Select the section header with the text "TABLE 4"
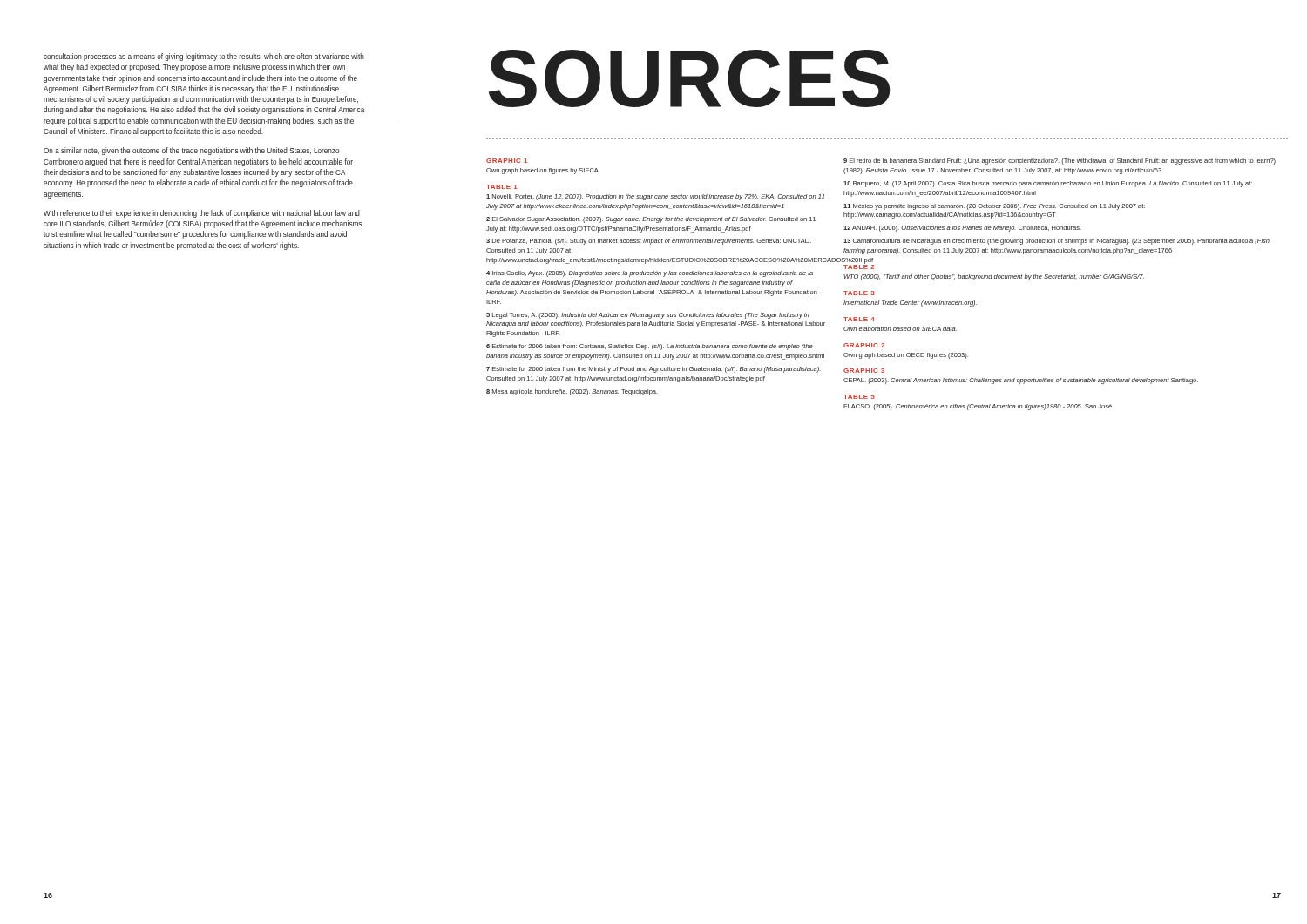 (x=859, y=319)
